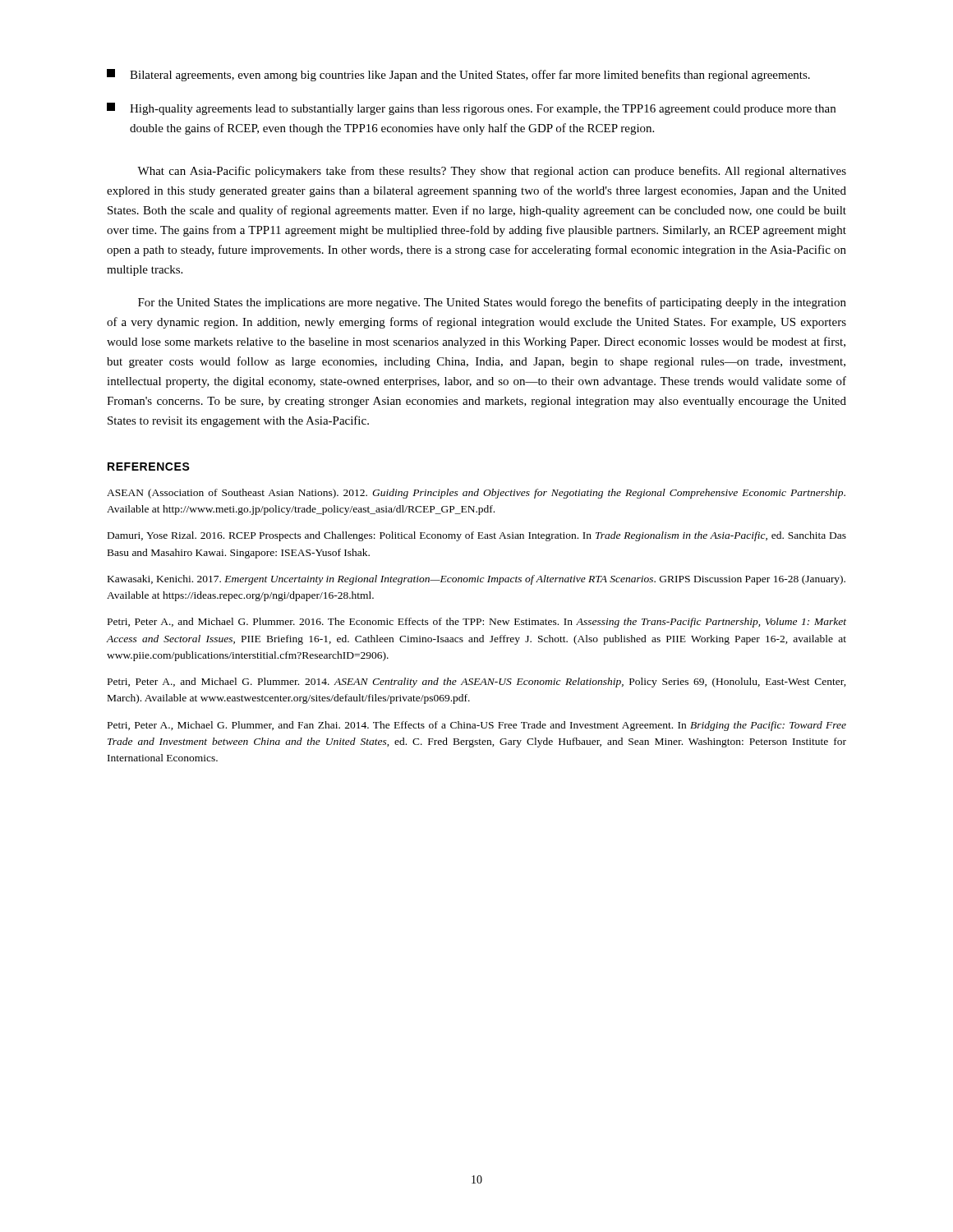This screenshot has height=1232, width=953.
Task: Find the block on this page that starts "For the United States the implications are more"
Action: click(x=476, y=361)
